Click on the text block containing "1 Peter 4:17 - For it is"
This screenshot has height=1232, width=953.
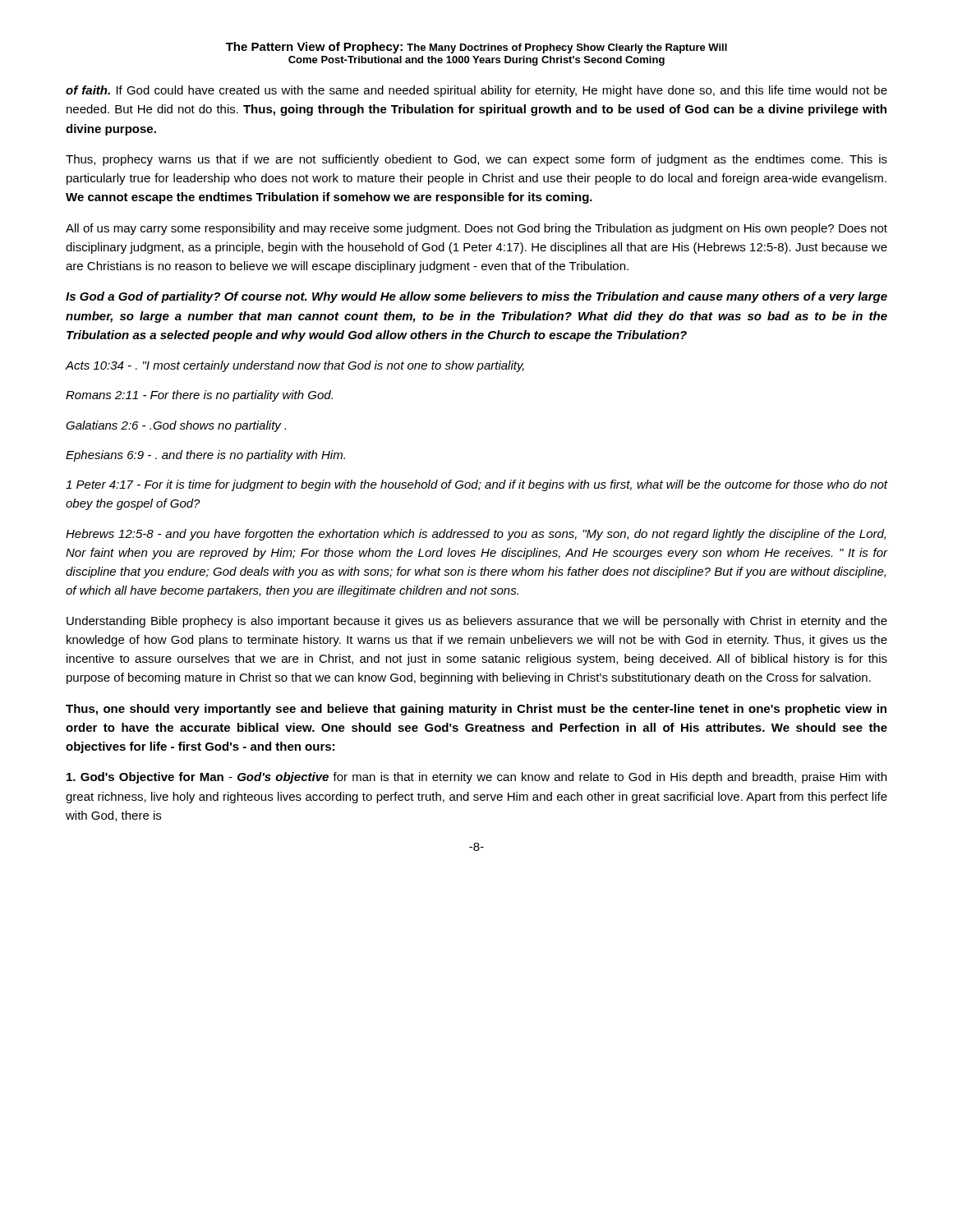point(476,494)
